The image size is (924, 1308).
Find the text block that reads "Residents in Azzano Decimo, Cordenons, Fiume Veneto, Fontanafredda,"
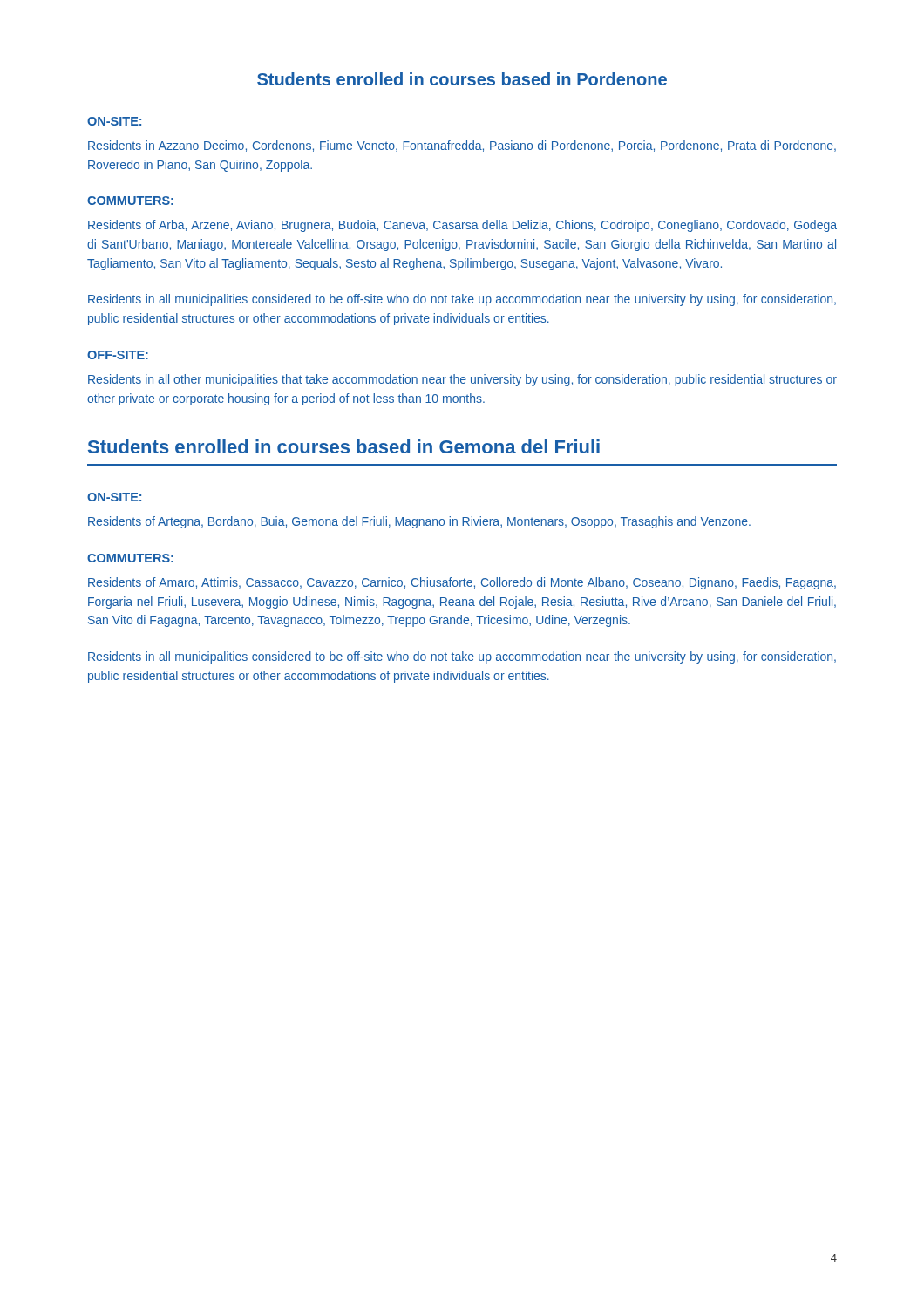pos(462,155)
